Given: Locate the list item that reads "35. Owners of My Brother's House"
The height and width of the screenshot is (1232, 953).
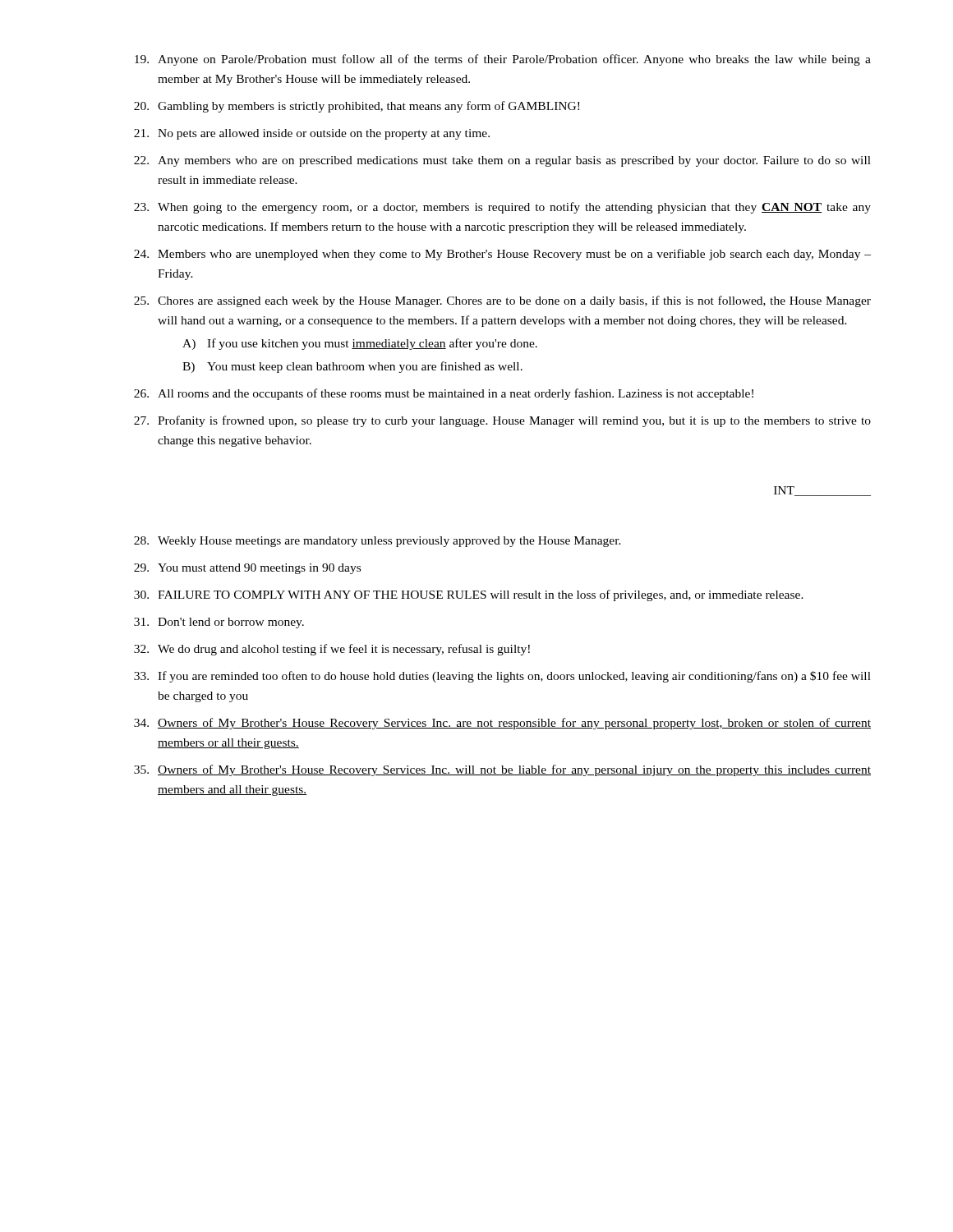Looking at the screenshot, I should point(489,780).
